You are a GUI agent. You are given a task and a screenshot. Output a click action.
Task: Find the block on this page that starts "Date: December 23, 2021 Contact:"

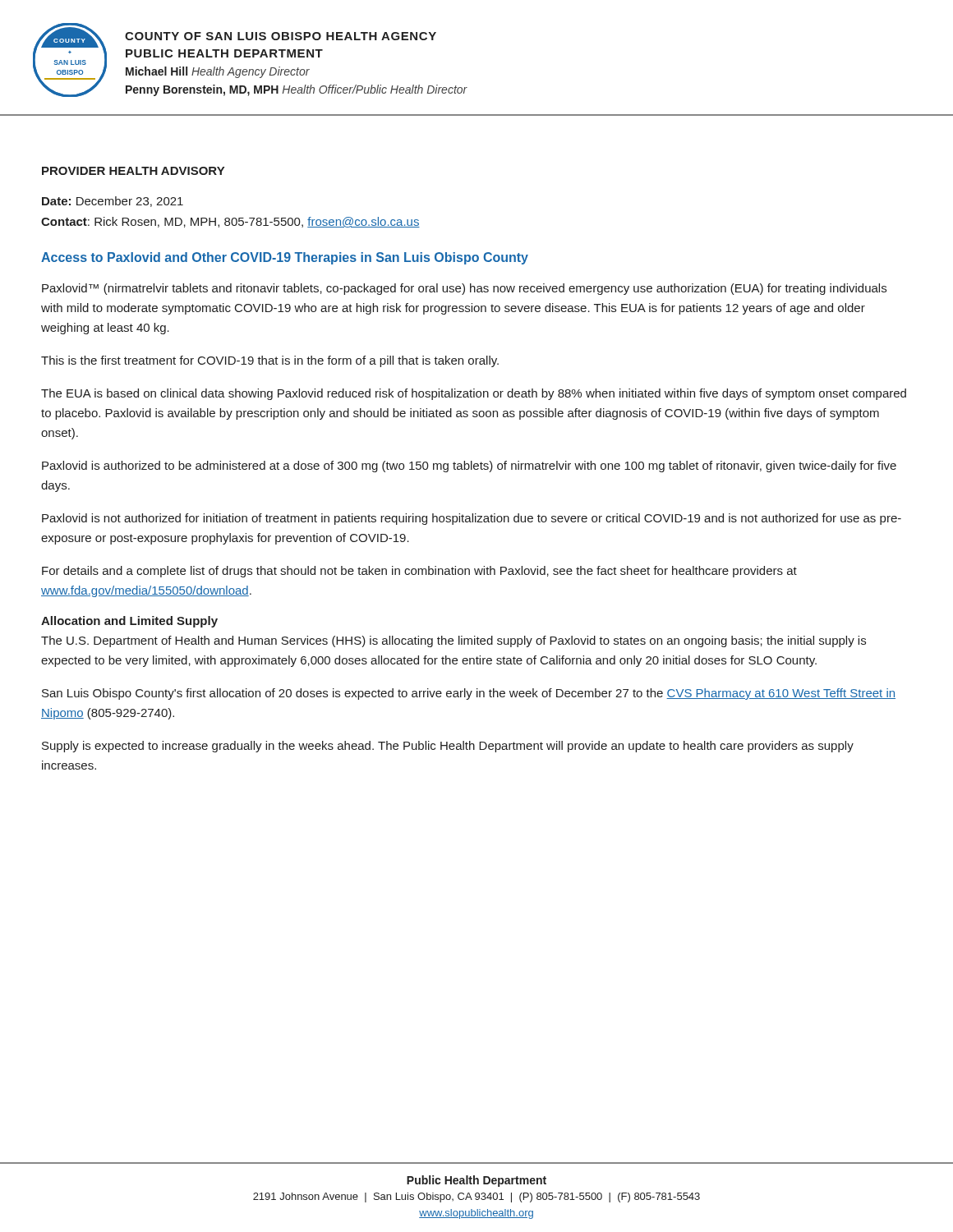coord(113,202)
